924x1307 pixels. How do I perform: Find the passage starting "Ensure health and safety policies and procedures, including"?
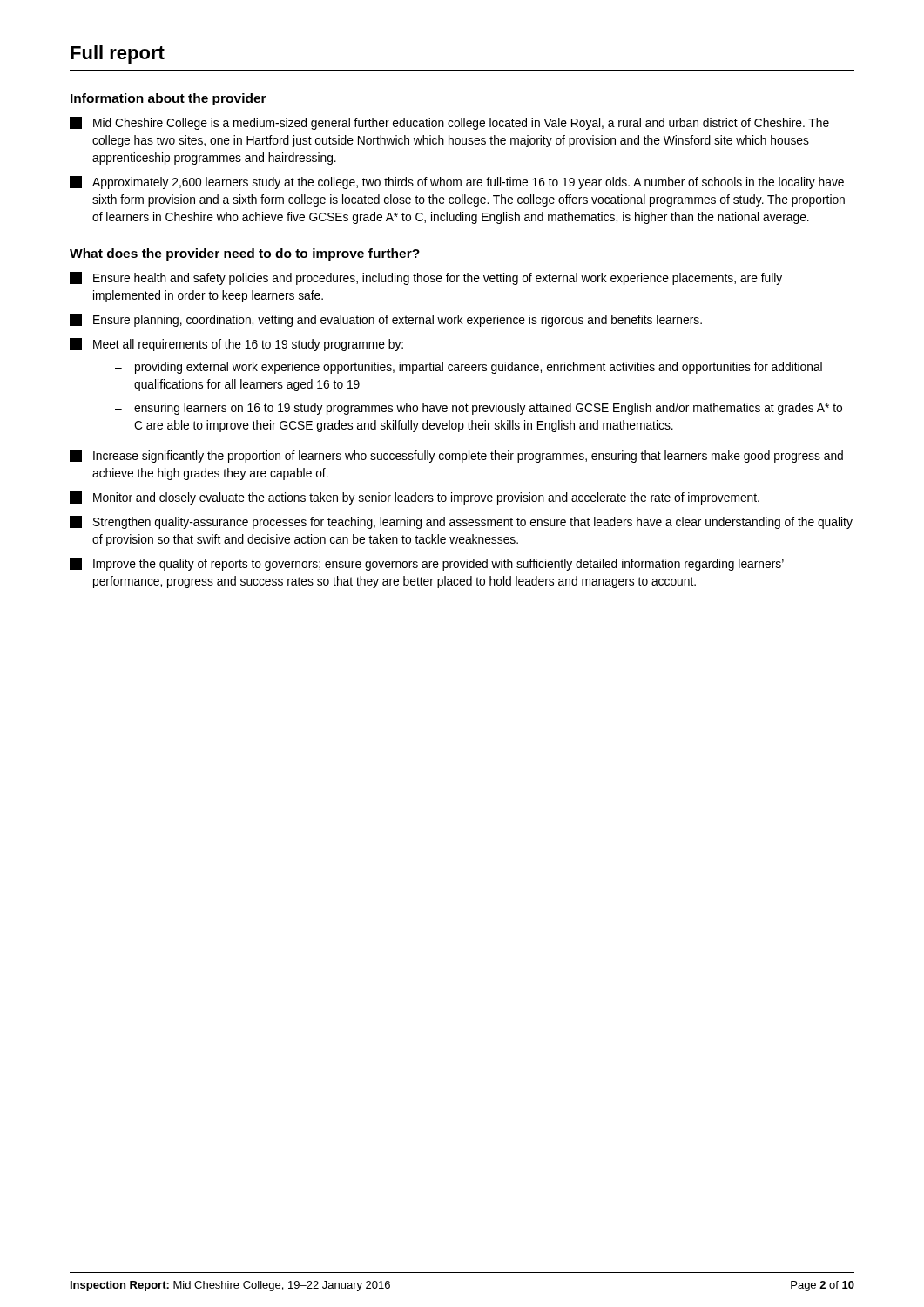coord(462,288)
